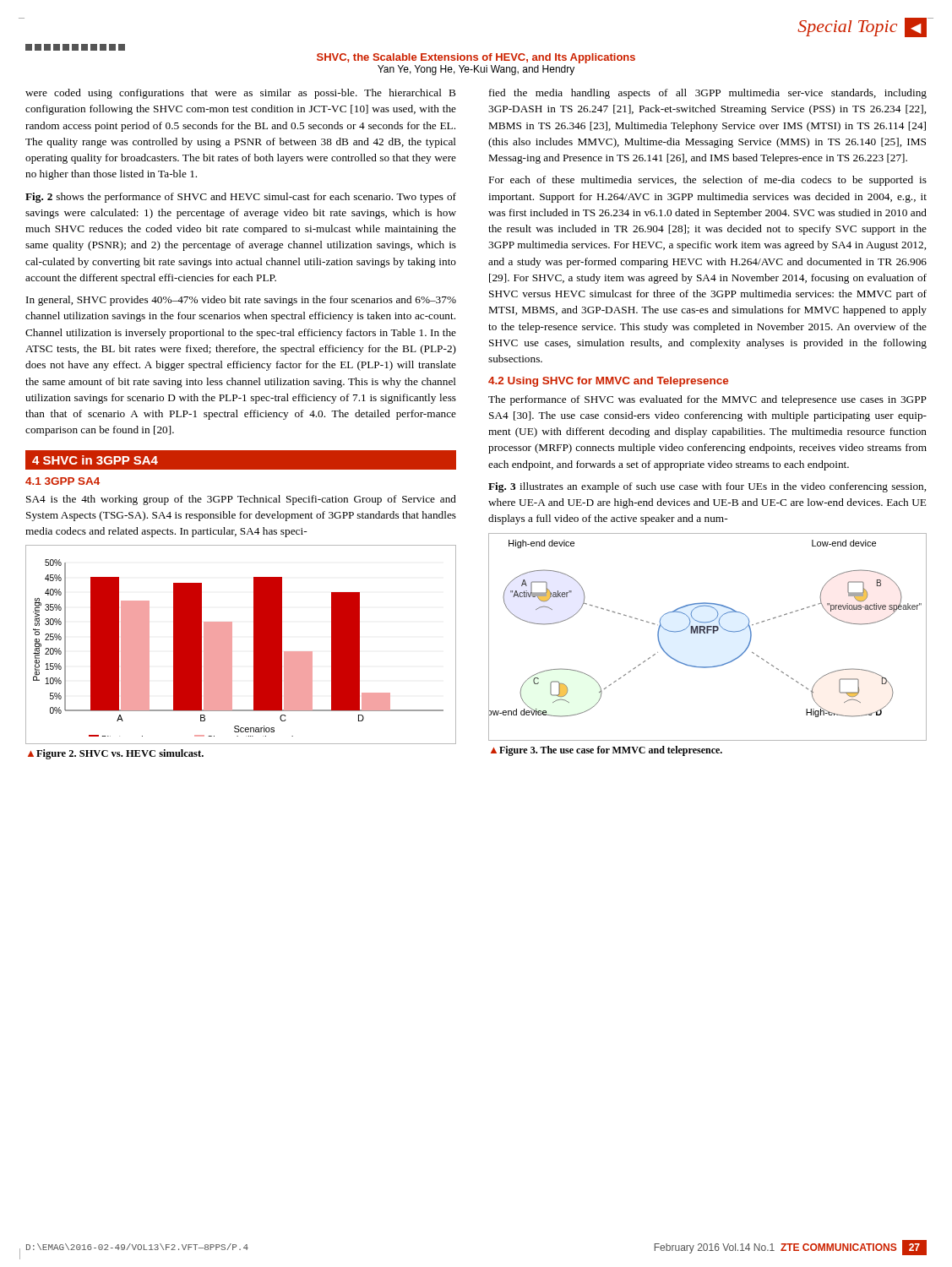Select the text block with the text "In general, SHVC provides"
Image resolution: width=952 pixels, height=1267 pixels.
click(241, 365)
